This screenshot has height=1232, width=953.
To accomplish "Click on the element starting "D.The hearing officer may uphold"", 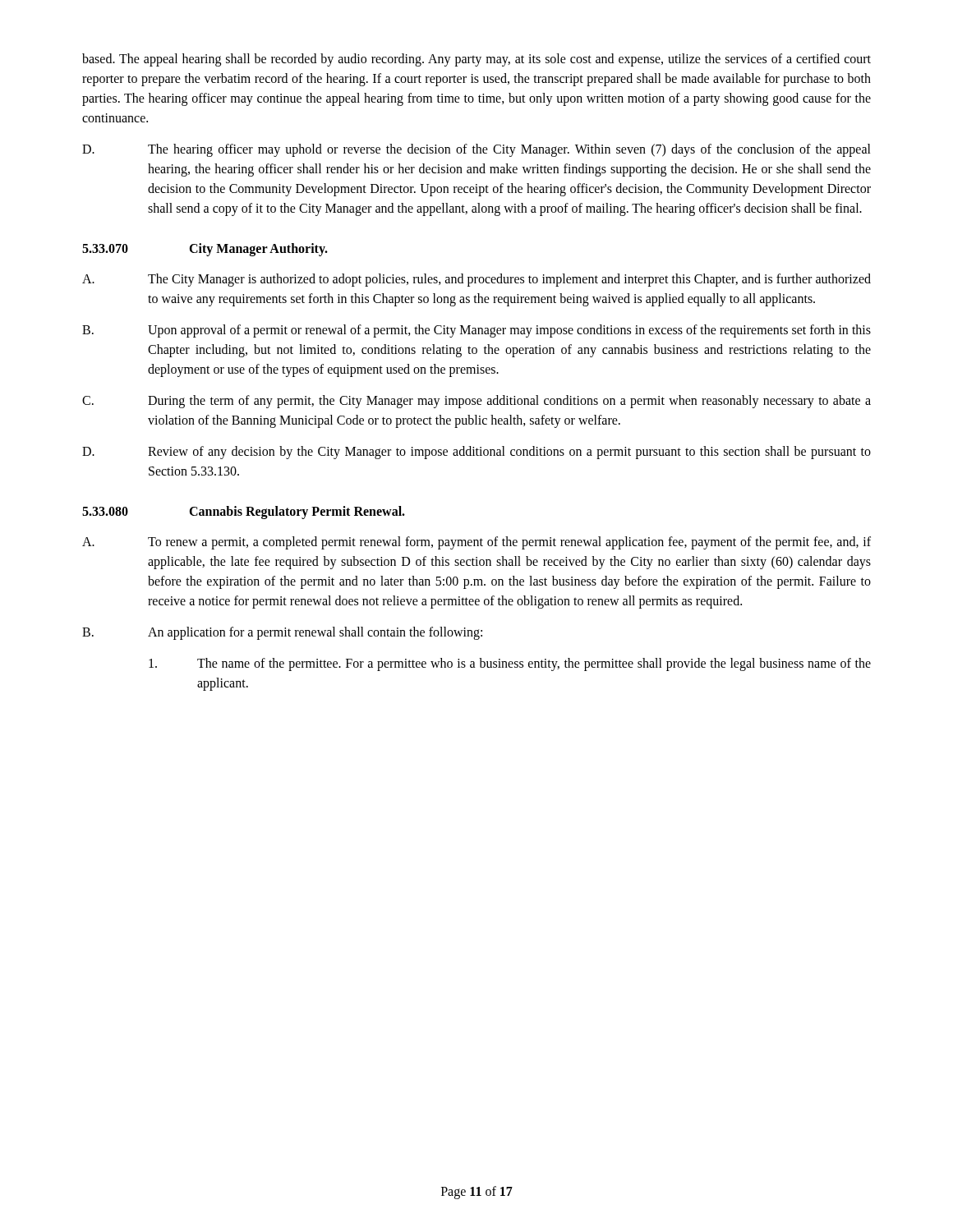I will coord(476,179).
